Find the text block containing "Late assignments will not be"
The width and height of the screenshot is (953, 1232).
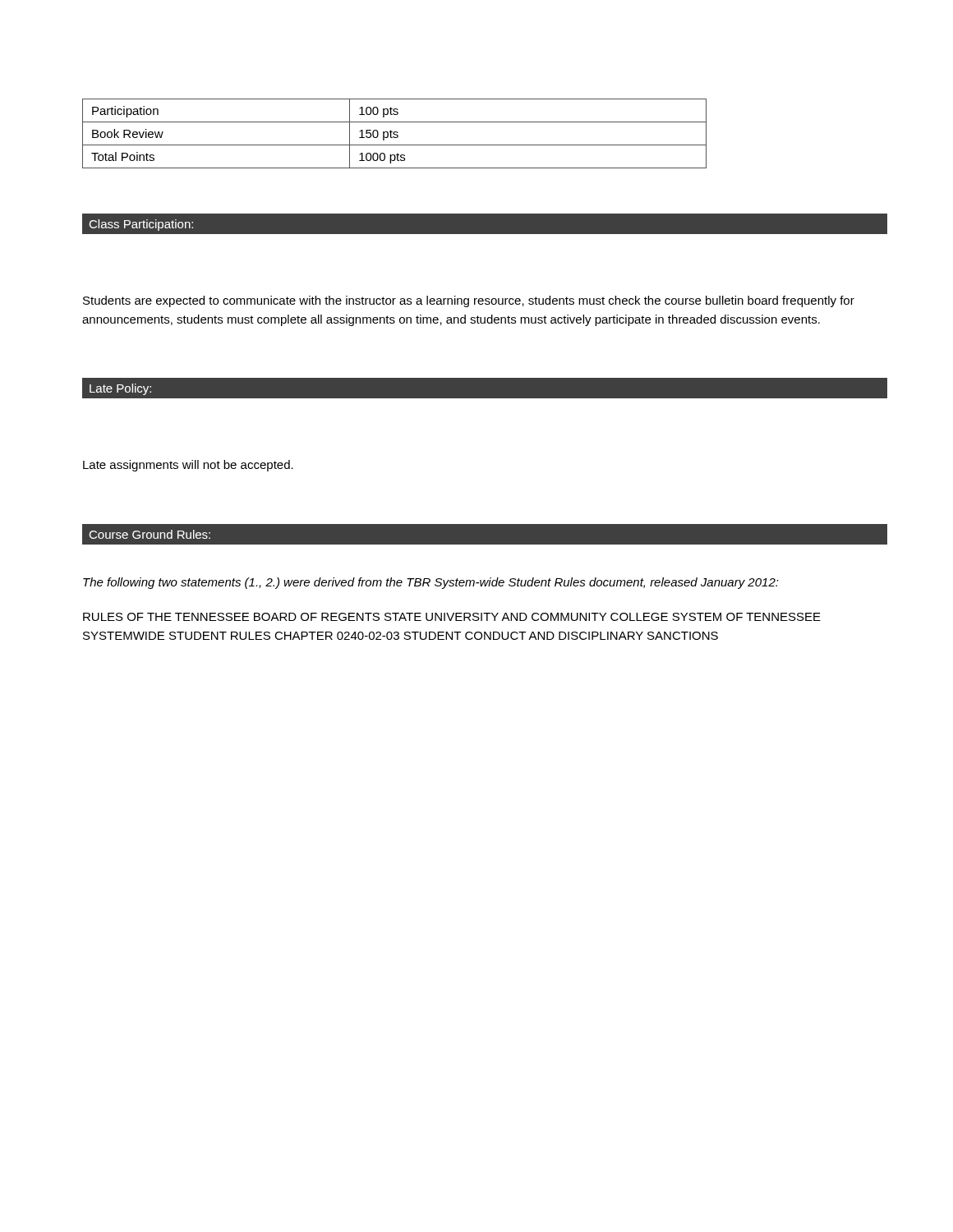188,466
